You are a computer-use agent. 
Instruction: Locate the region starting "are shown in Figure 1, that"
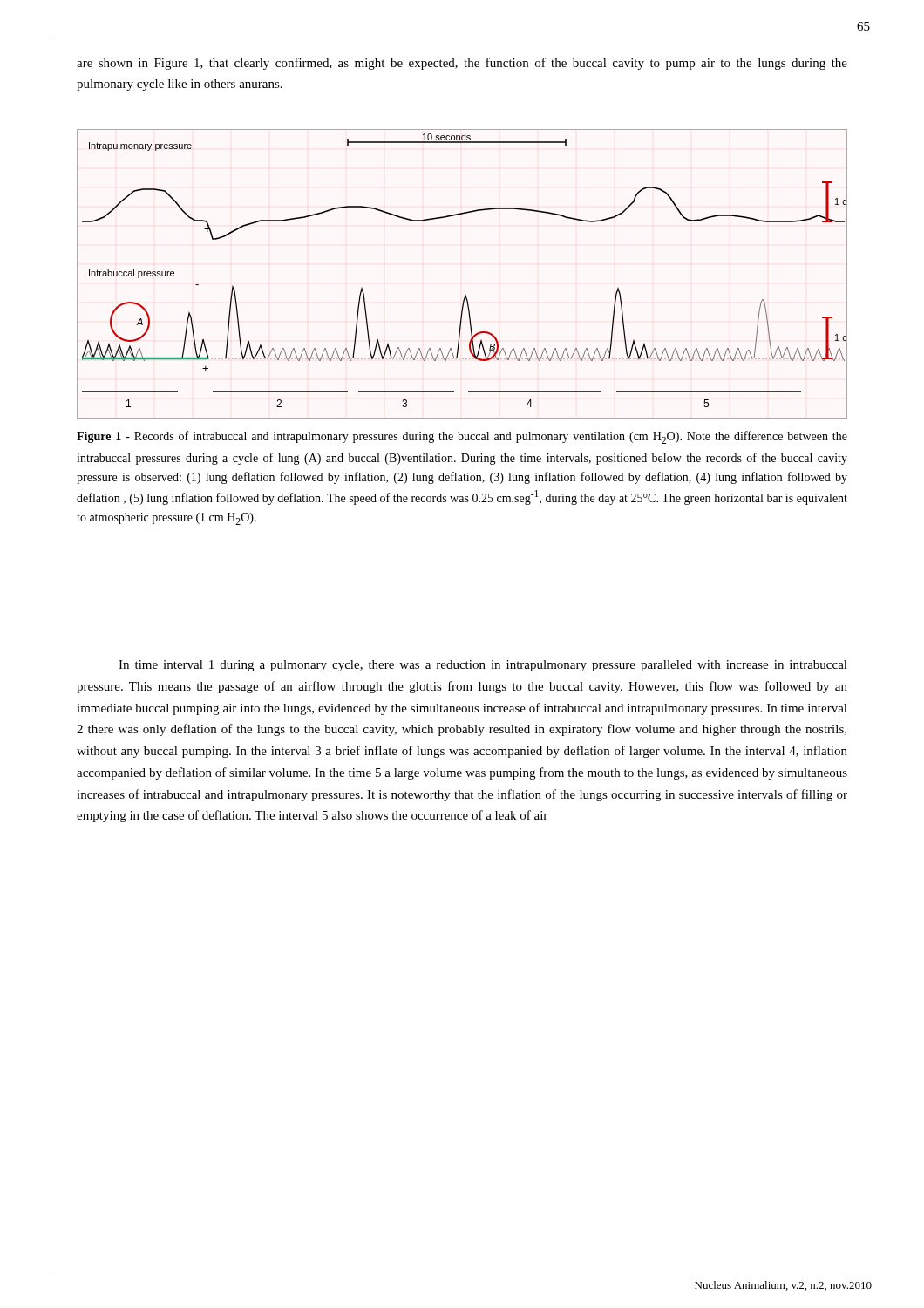[462, 73]
